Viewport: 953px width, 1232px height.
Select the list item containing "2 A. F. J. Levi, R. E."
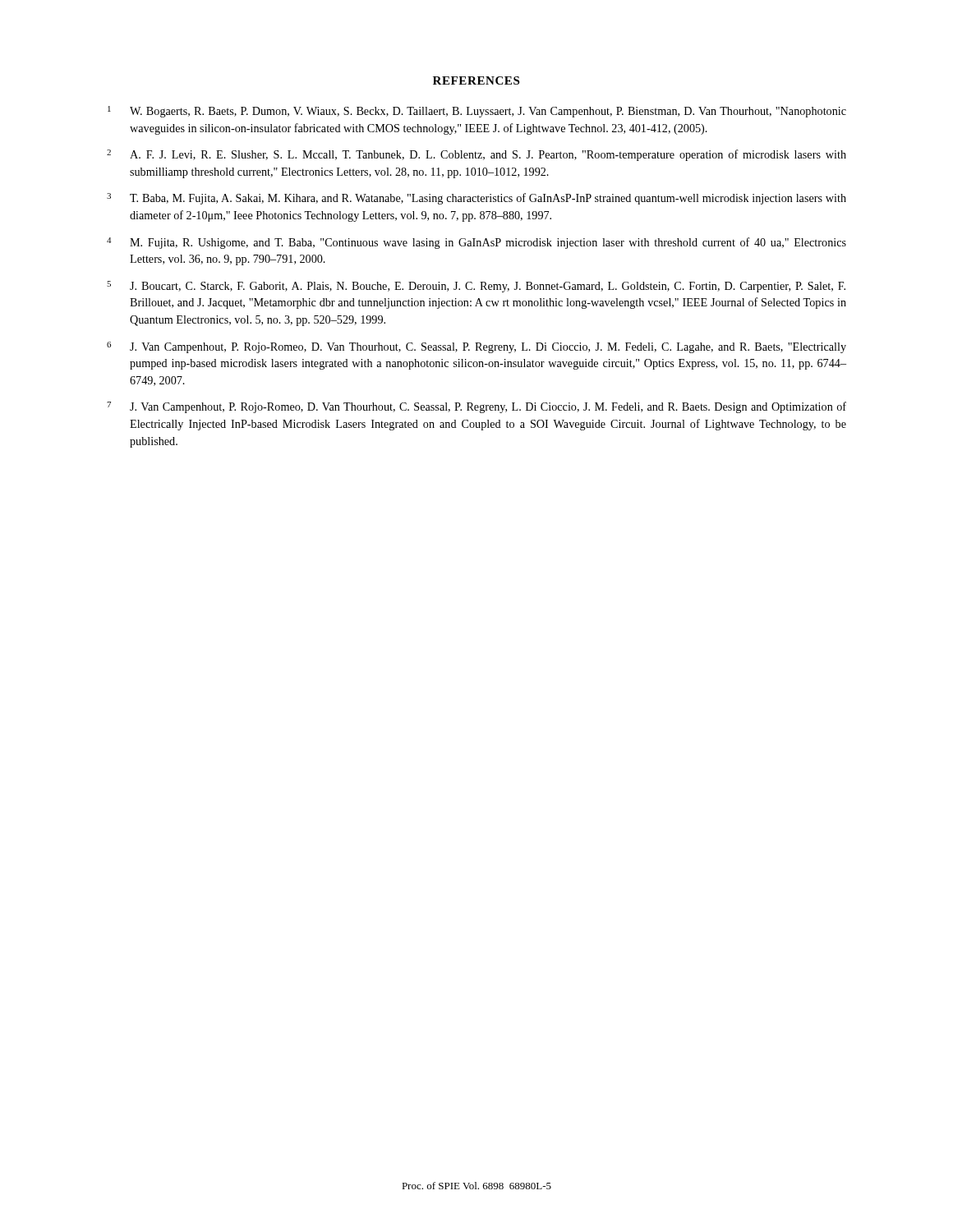point(476,162)
